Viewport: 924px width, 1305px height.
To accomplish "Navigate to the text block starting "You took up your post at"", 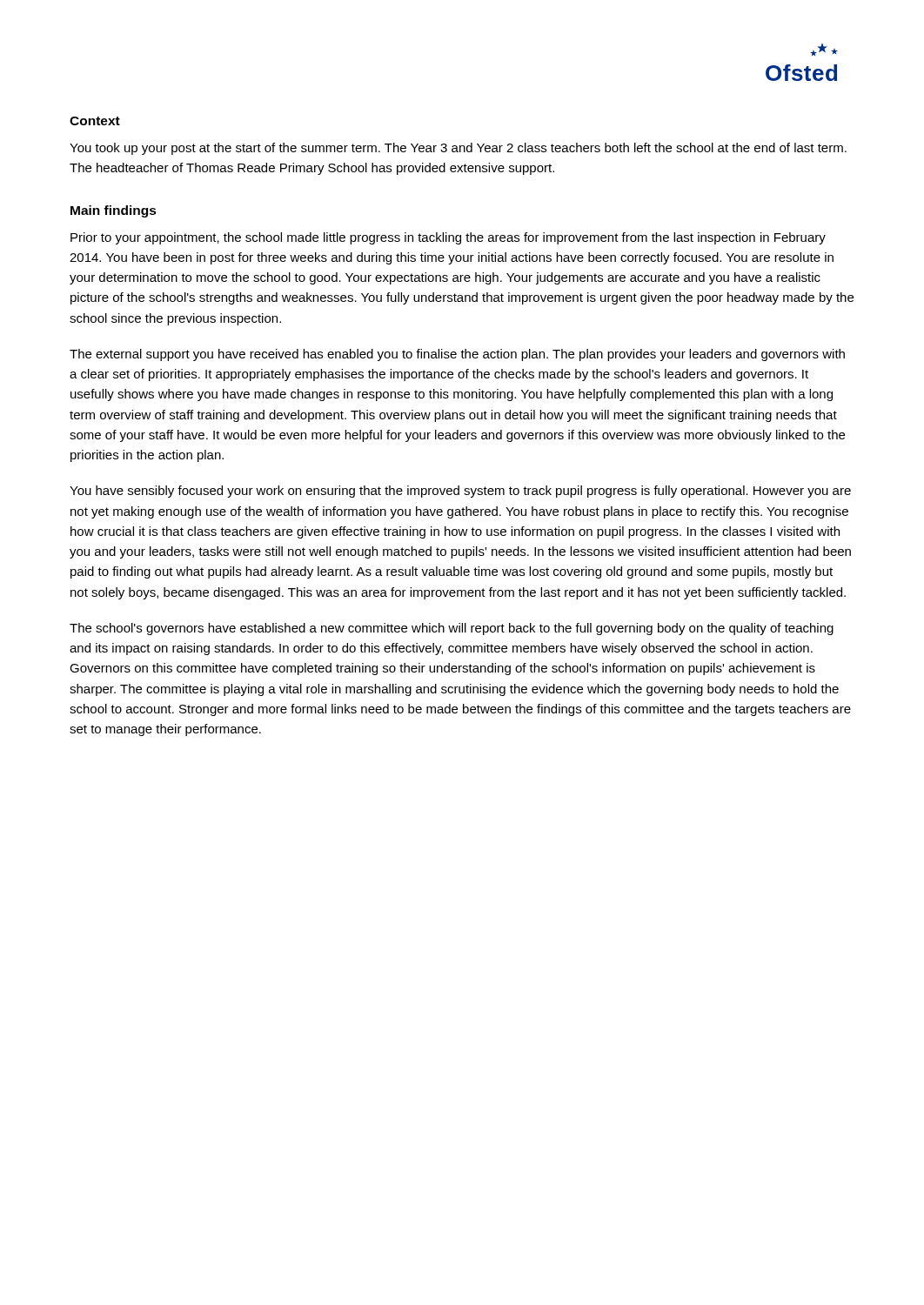I will click(x=458, y=158).
